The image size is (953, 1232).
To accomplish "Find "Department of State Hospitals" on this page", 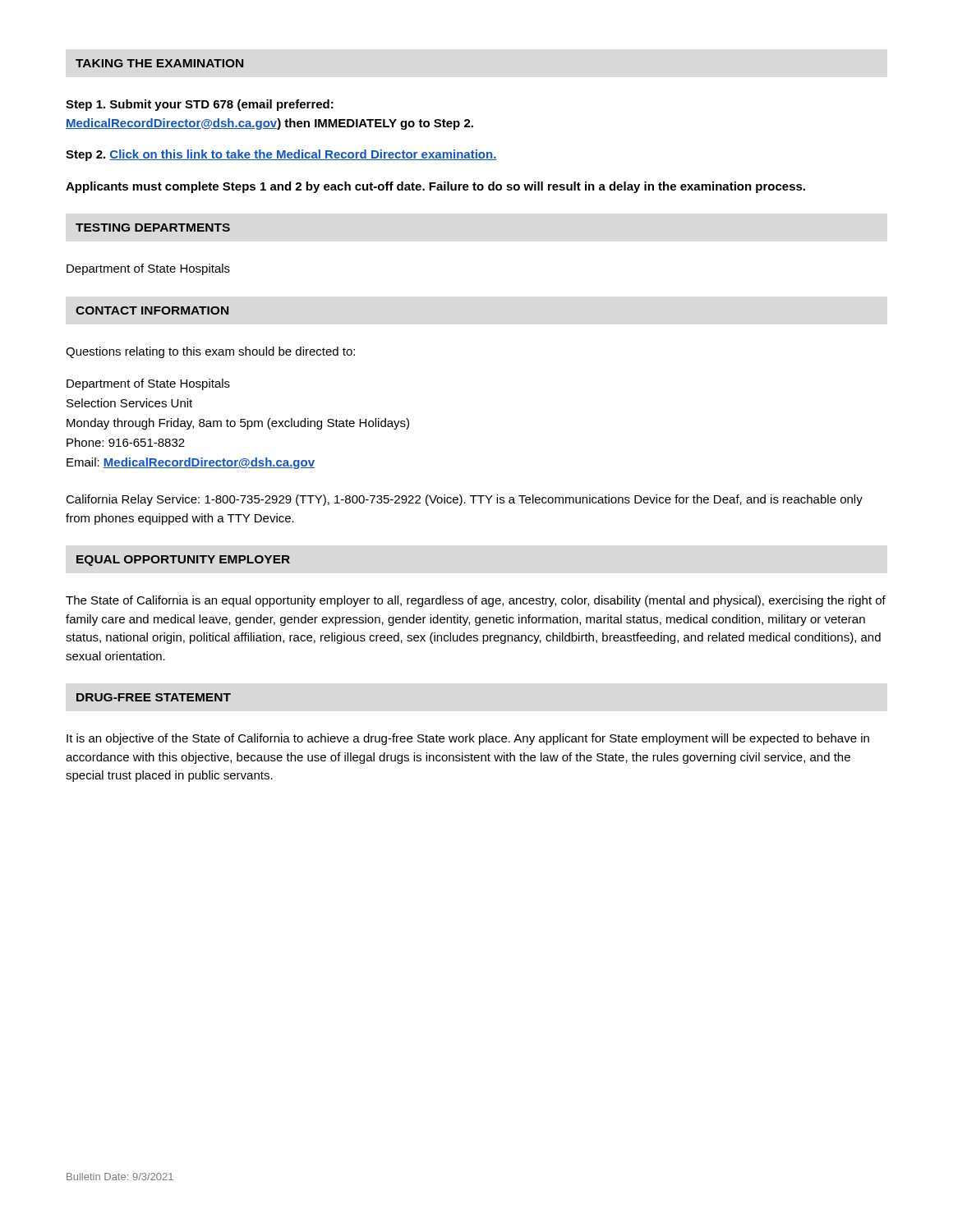I will point(148,268).
